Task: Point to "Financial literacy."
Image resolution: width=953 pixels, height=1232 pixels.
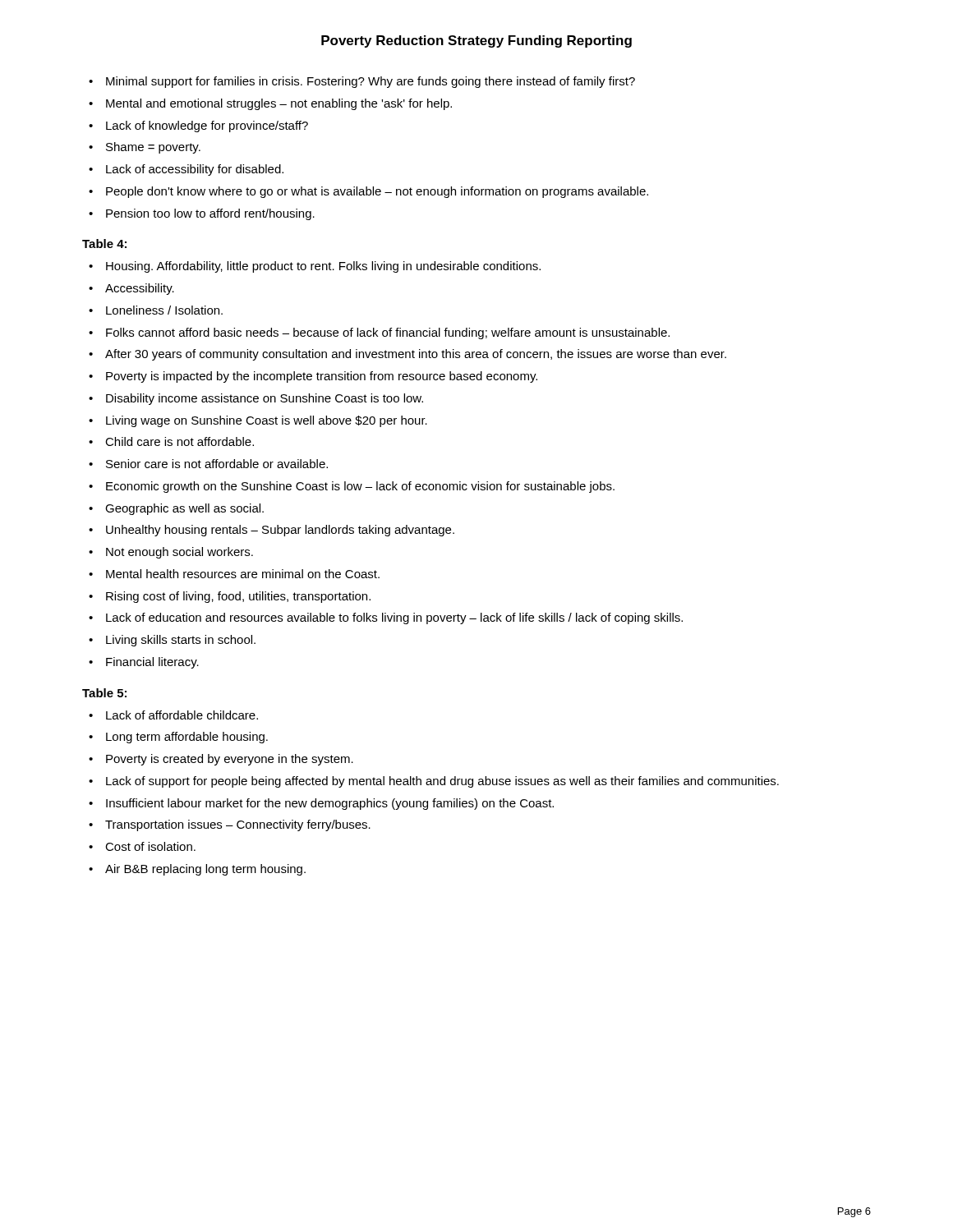Action: (152, 661)
